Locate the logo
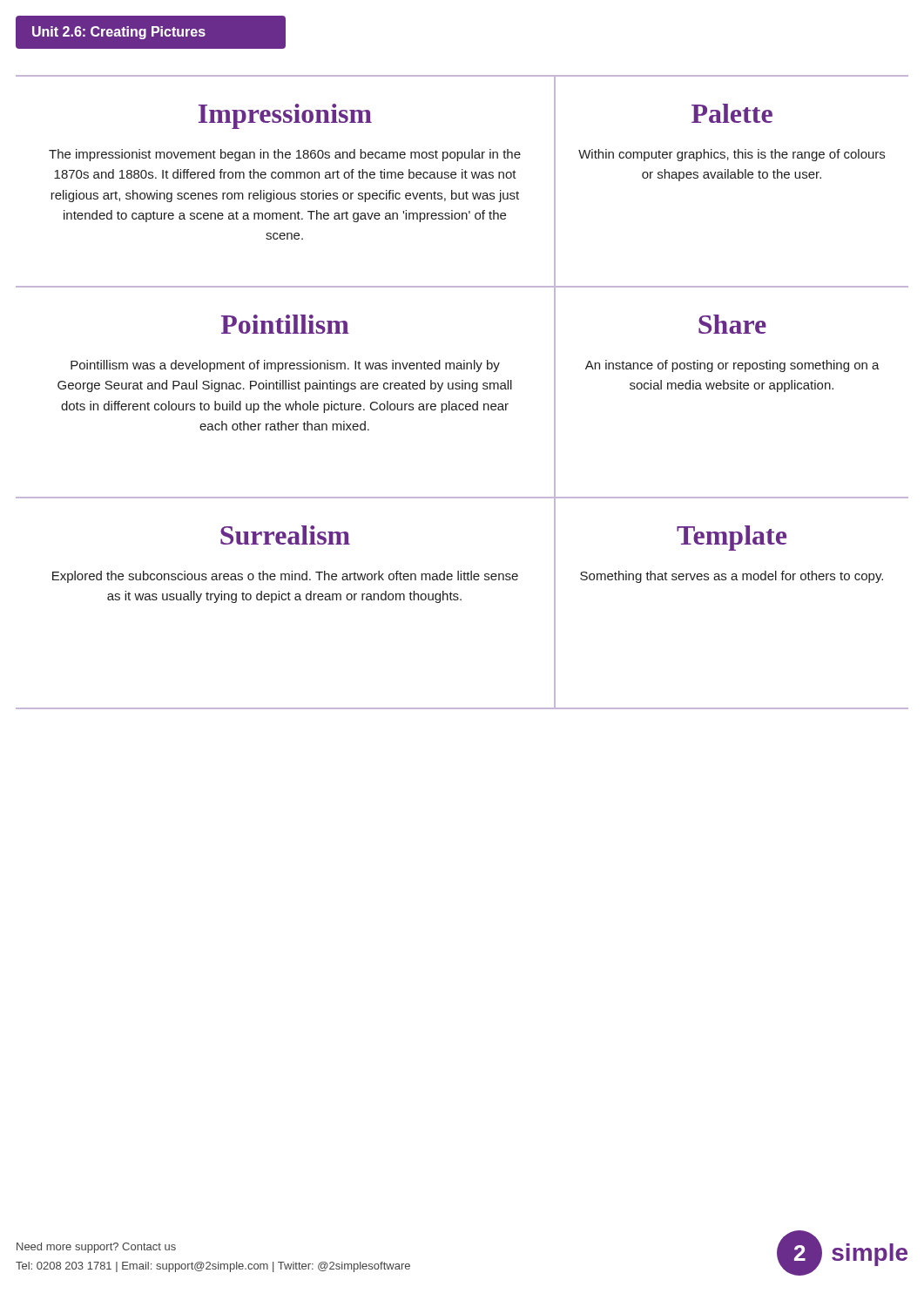This screenshot has height=1307, width=924. pos(843,1253)
